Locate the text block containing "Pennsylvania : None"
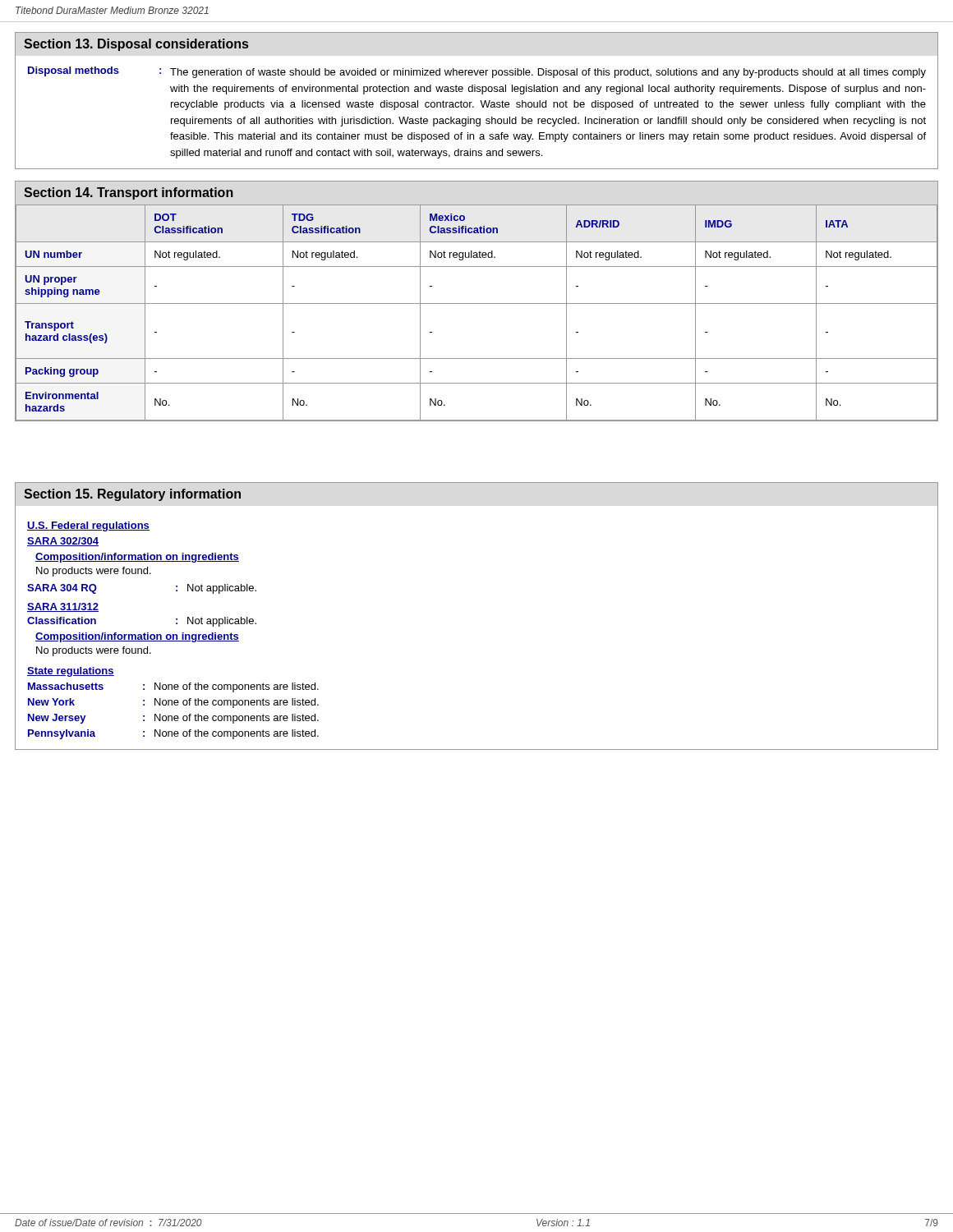953x1232 pixels. [x=173, y=734]
